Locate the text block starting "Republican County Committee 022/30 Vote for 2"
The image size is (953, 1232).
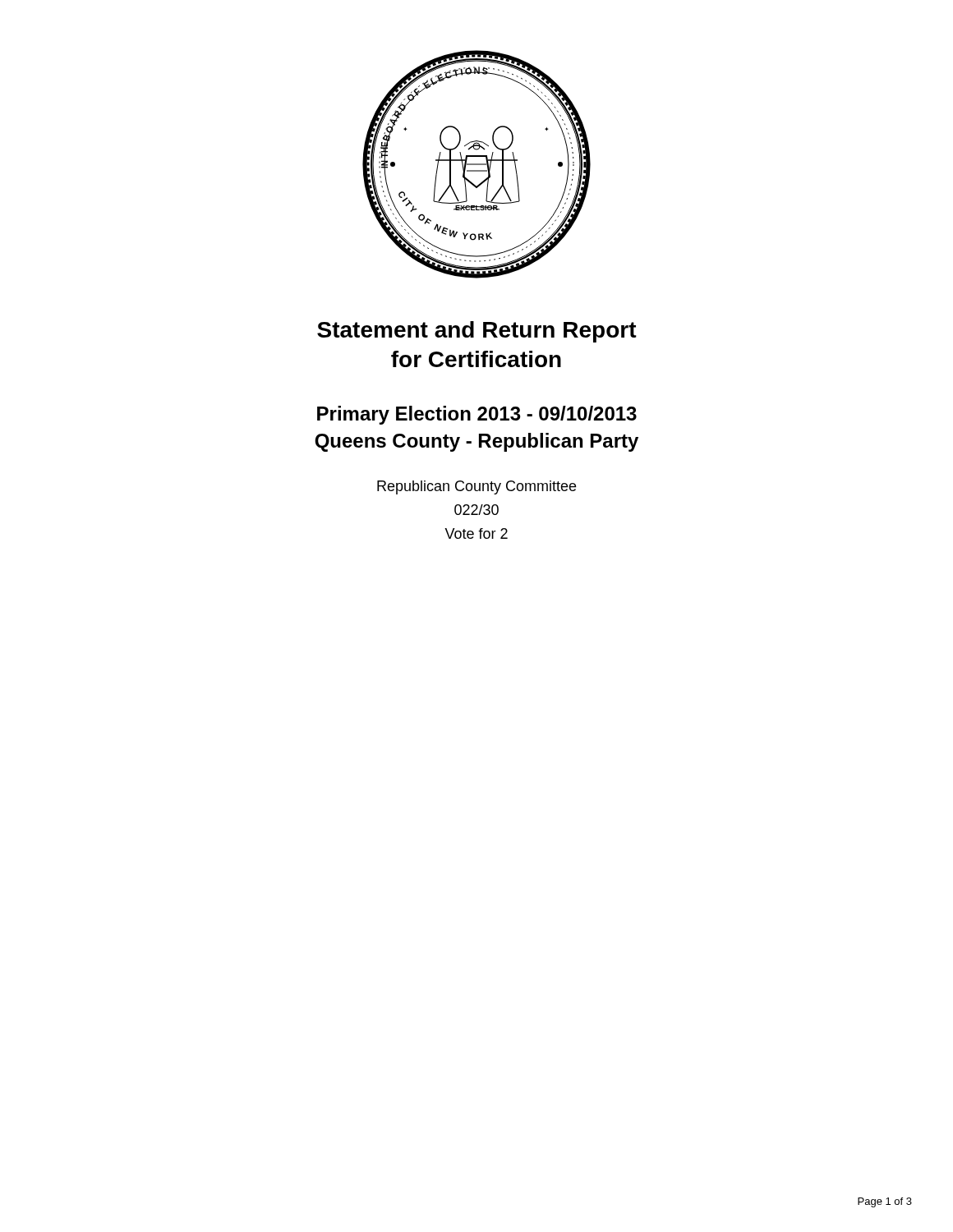[x=476, y=510]
